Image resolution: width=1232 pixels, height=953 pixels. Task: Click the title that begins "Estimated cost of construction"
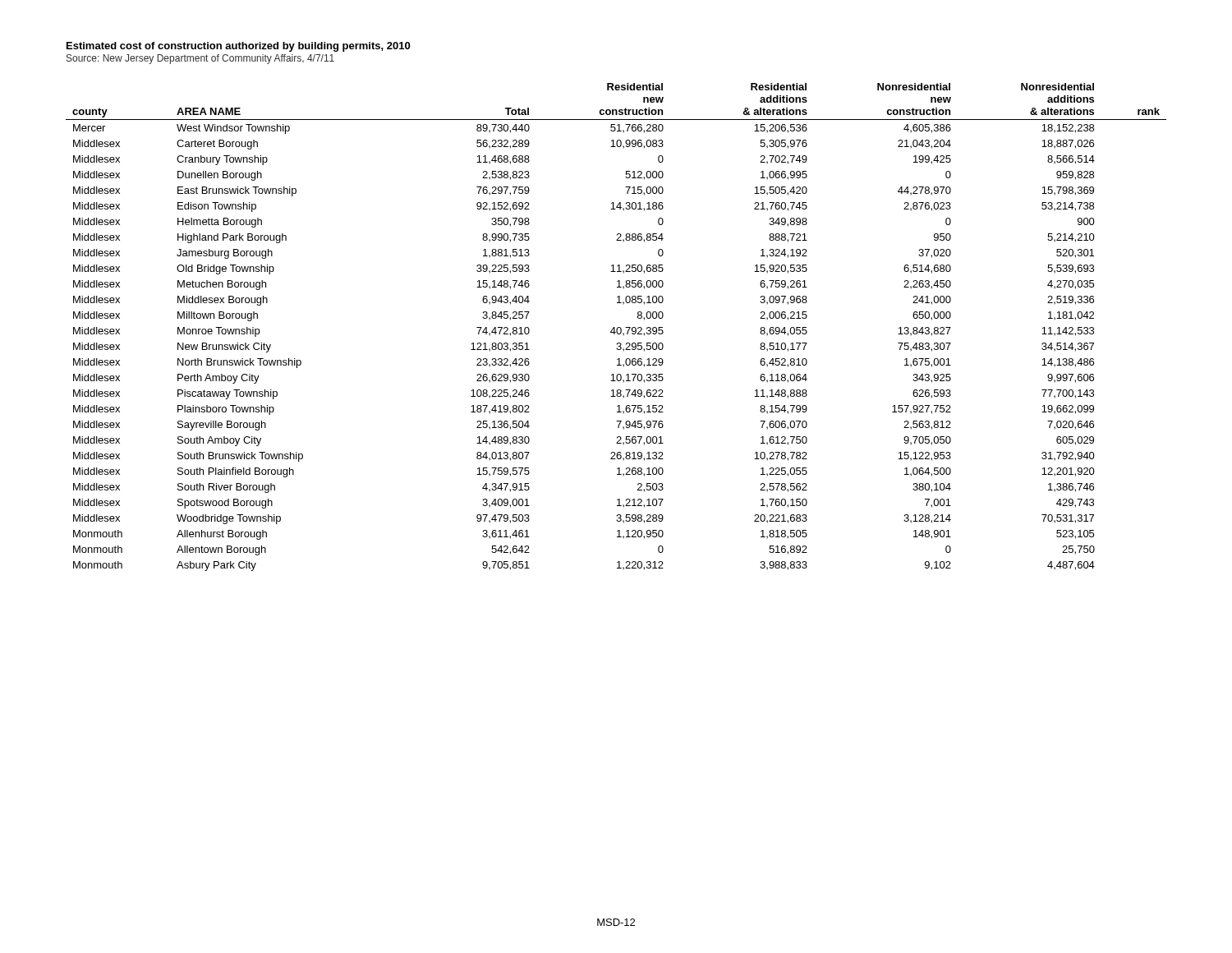pos(238,46)
